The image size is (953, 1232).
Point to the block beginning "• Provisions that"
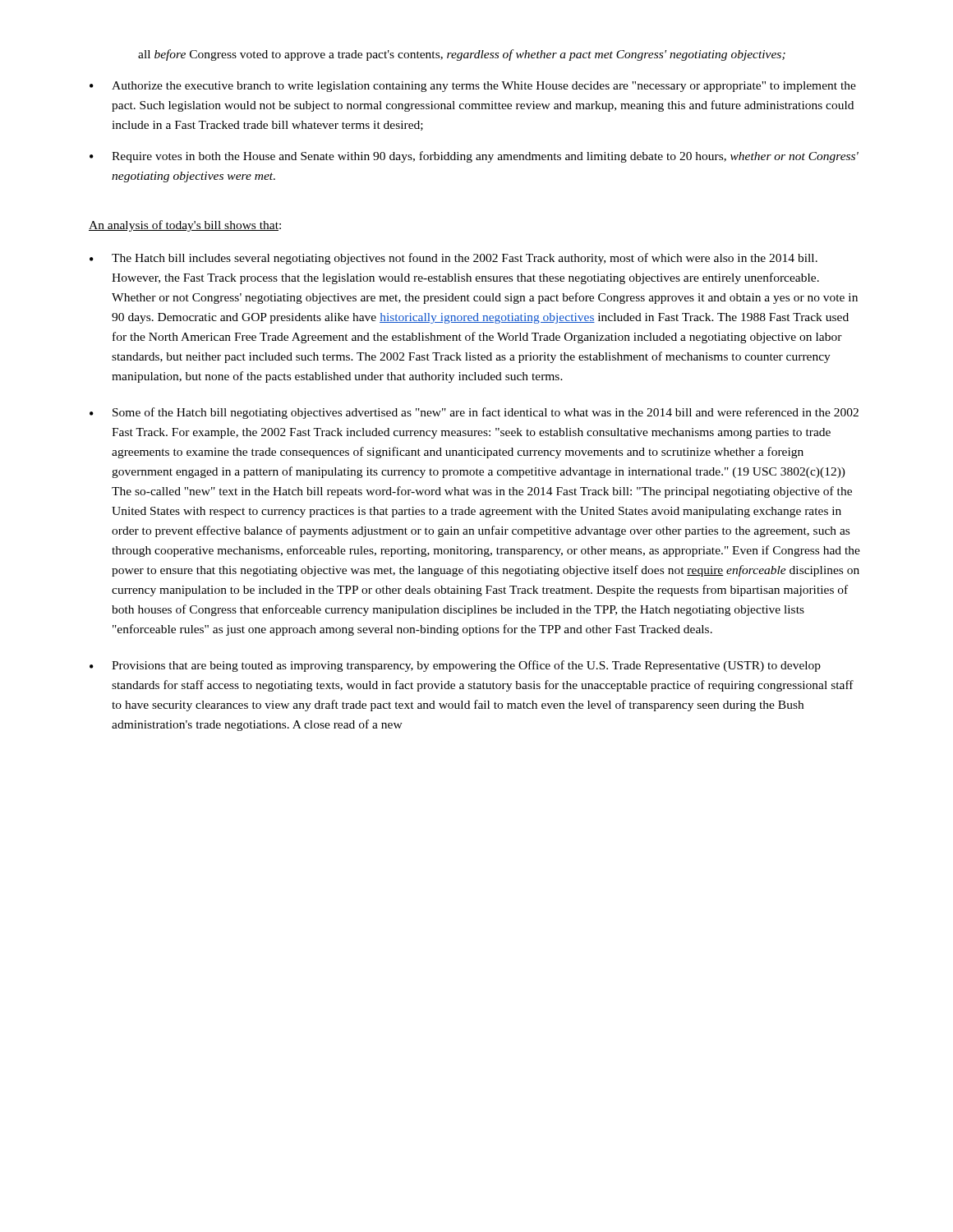[x=476, y=695]
